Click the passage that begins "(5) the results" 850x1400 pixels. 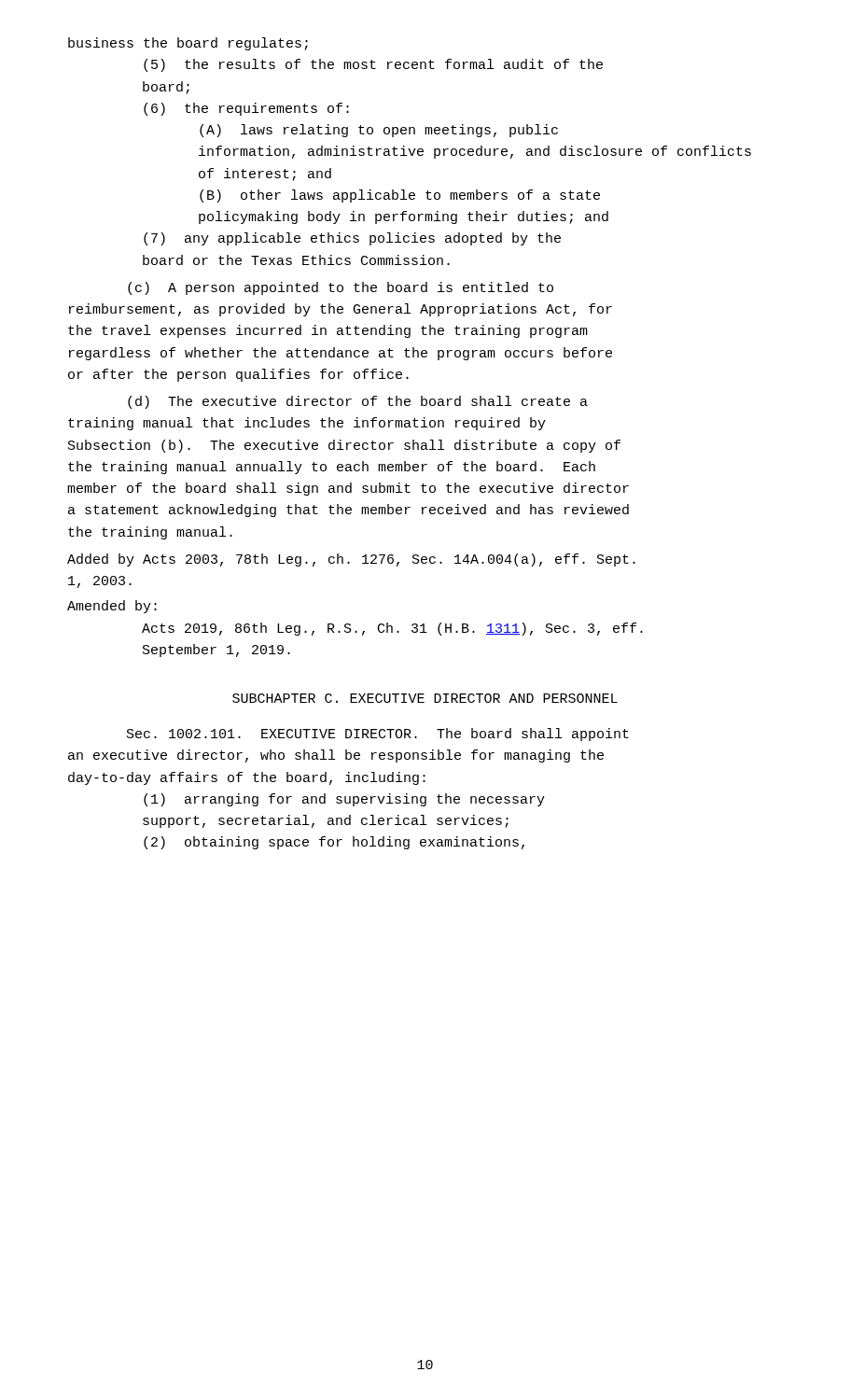pos(373,77)
